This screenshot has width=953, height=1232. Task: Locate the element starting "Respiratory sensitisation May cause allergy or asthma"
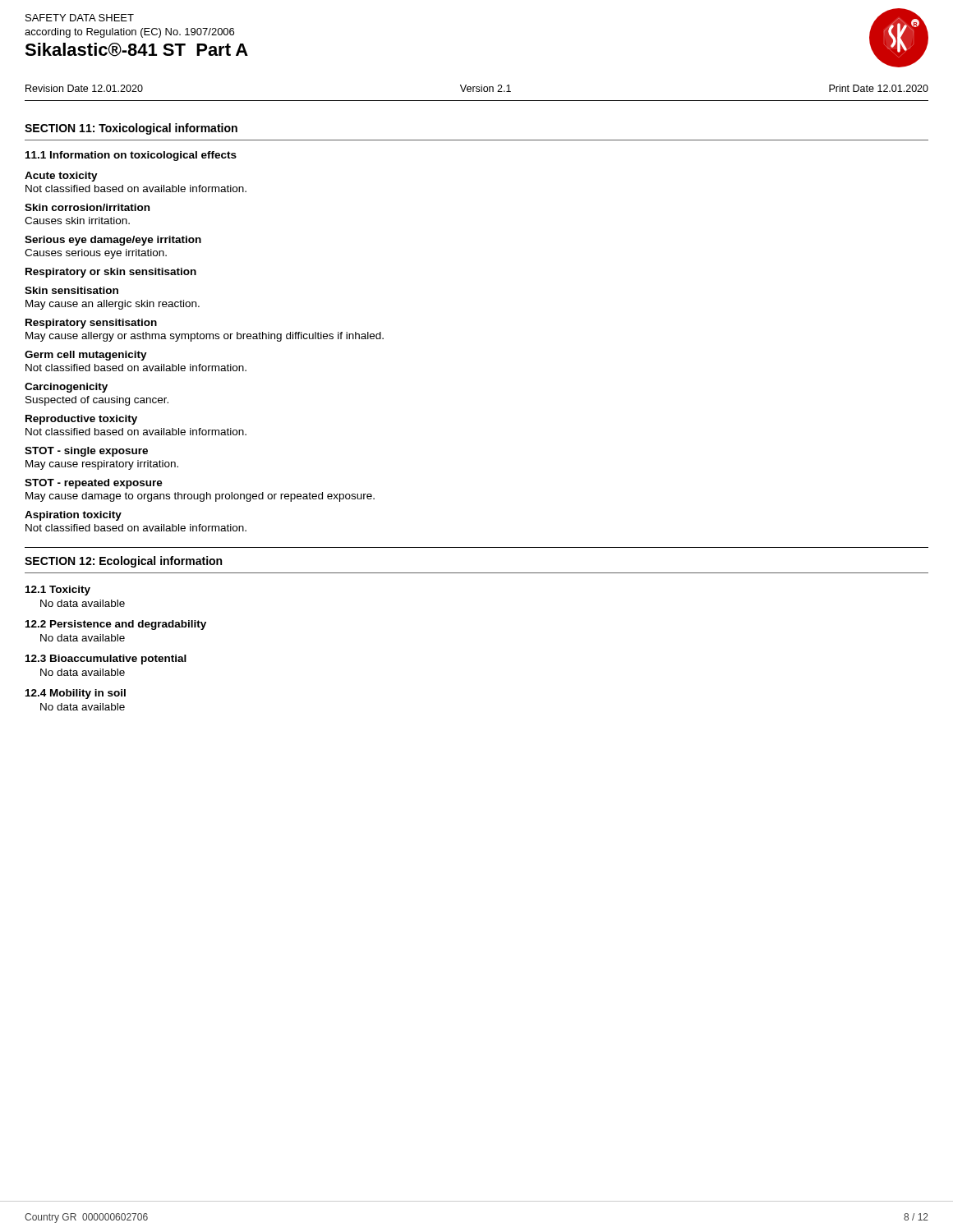[x=91, y=324]
